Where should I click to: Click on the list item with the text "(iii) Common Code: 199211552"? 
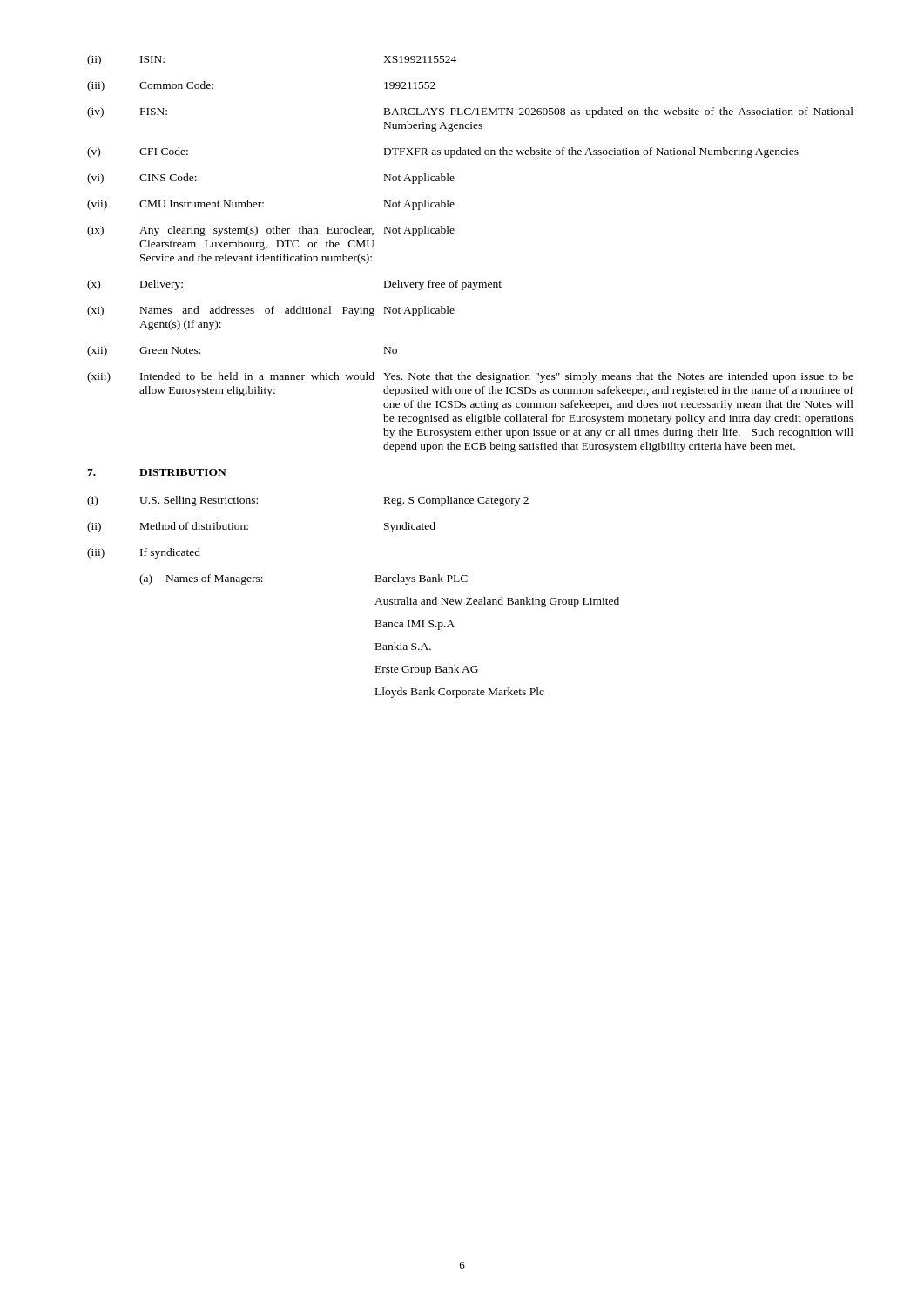tap(173, 86)
